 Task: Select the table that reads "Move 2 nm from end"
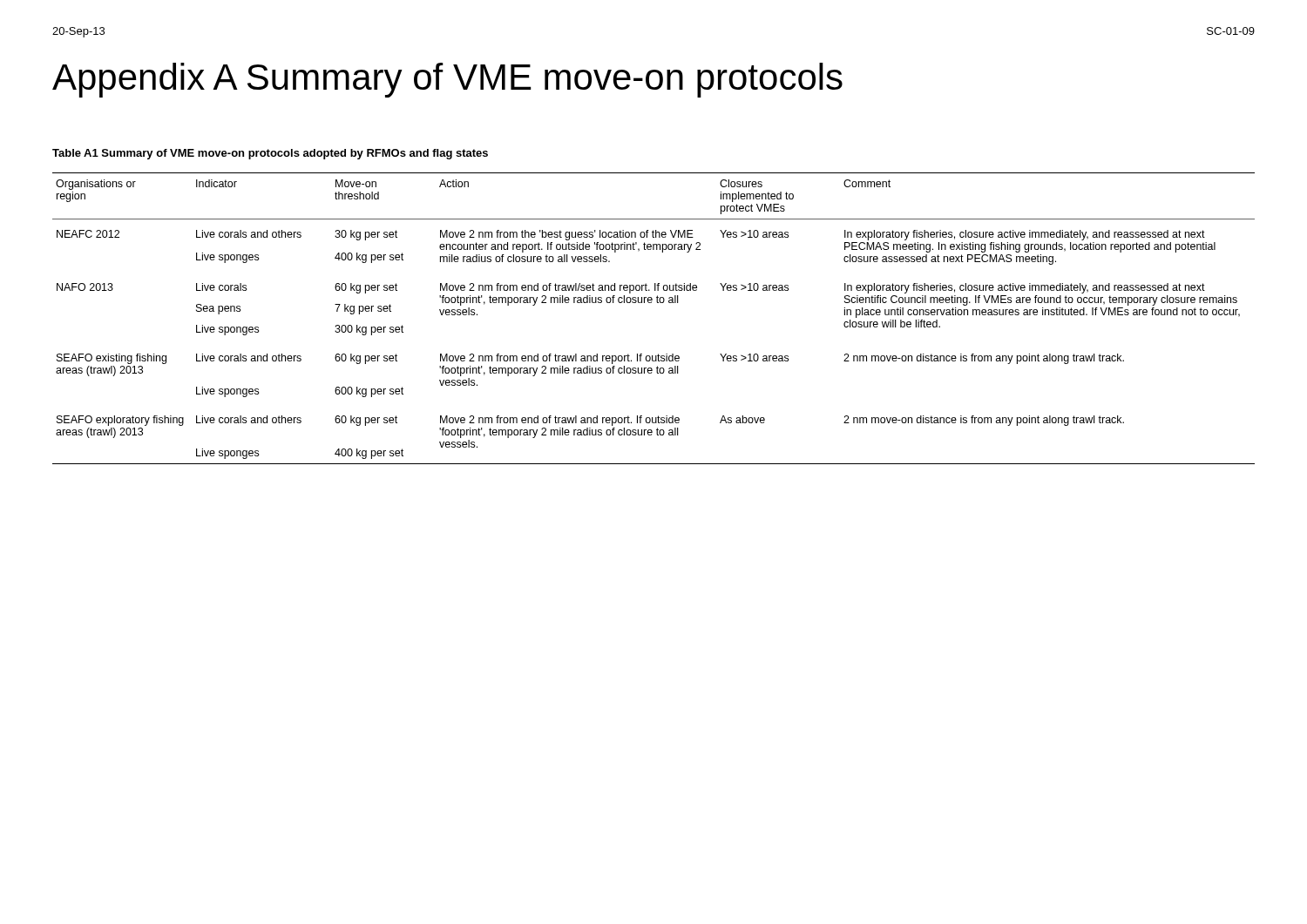[x=654, y=318]
